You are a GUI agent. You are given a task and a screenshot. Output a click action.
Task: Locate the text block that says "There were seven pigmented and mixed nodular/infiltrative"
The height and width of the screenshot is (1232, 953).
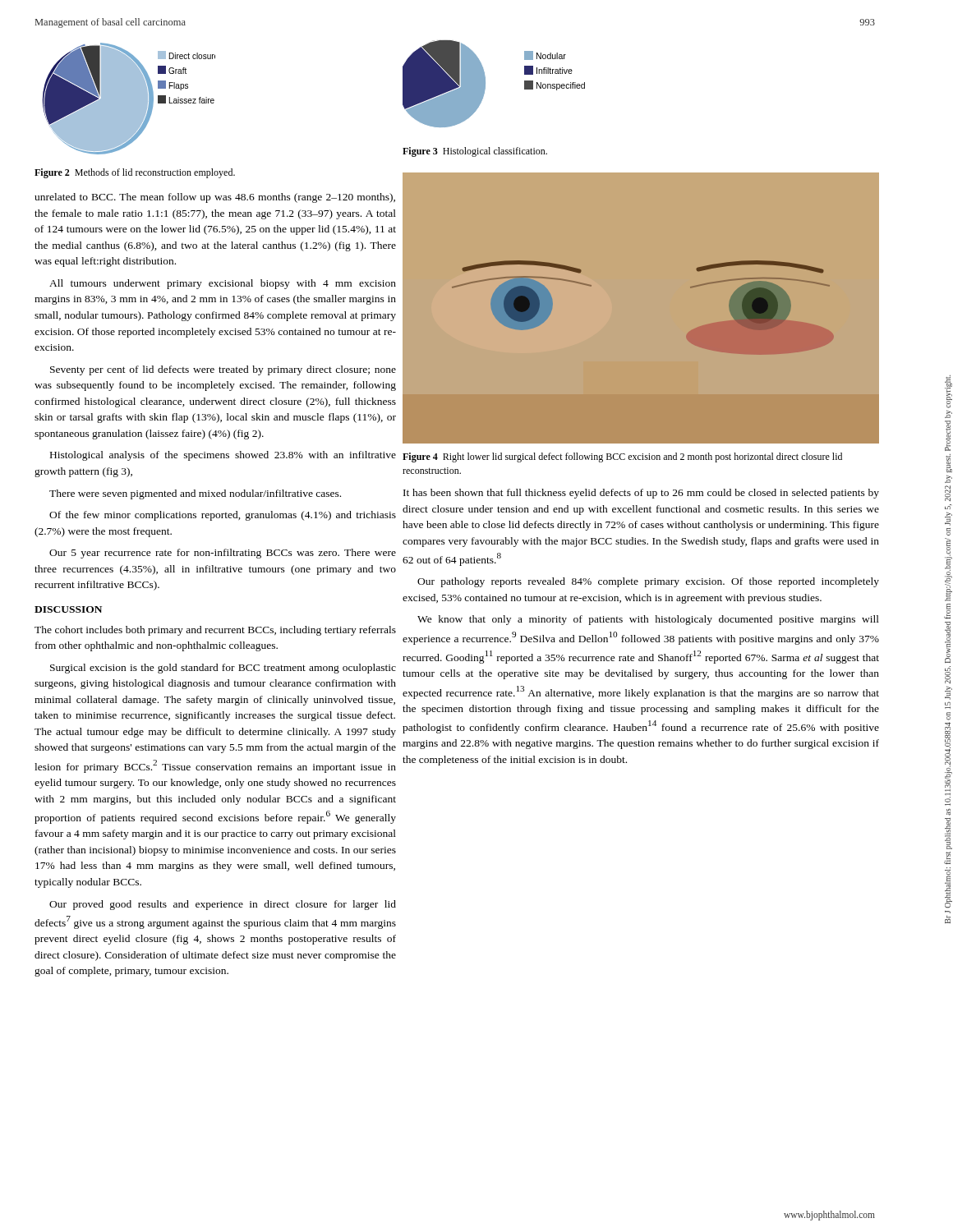[x=196, y=493]
